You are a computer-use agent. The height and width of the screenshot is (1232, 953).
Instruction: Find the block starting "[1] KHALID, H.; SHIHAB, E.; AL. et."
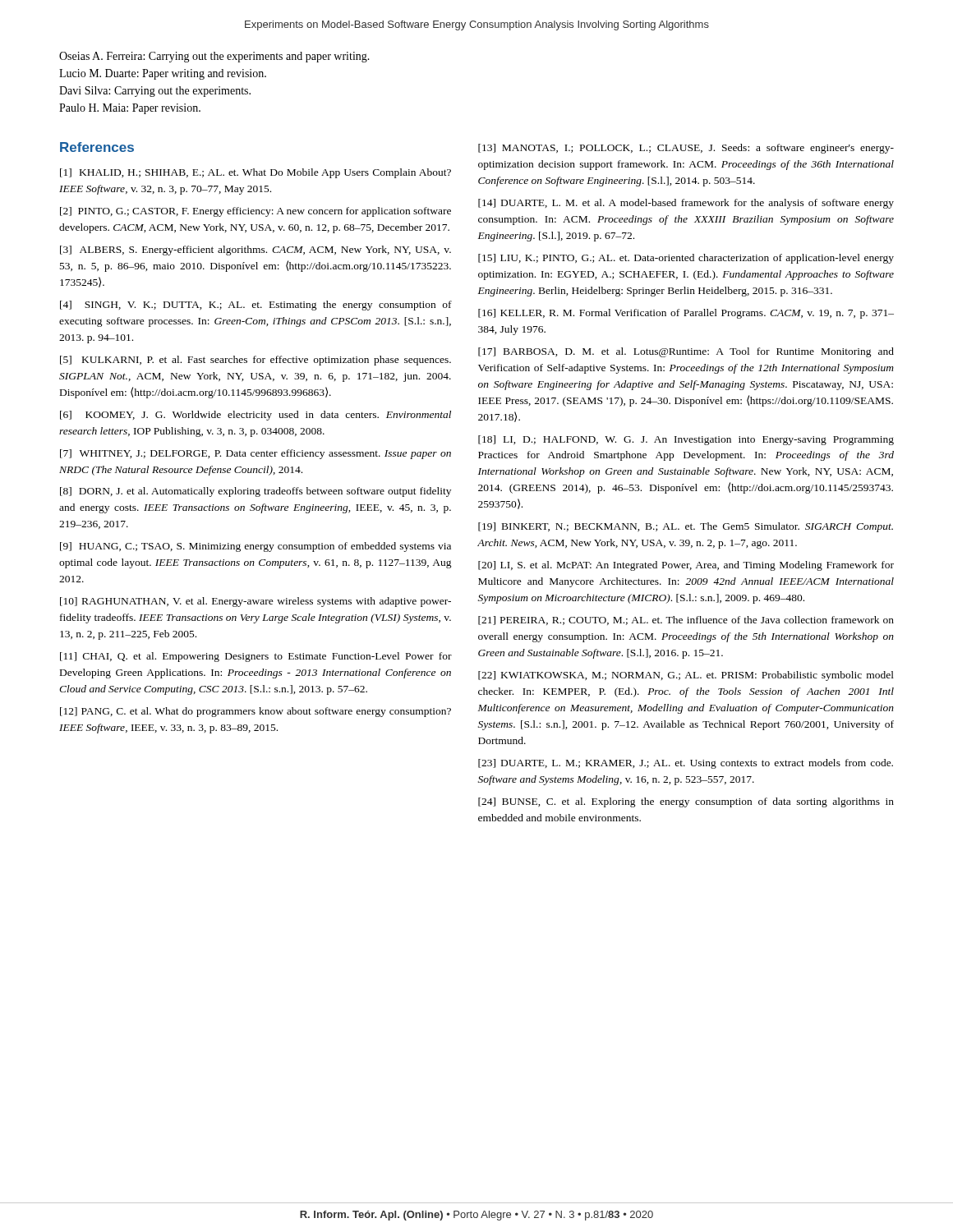tap(255, 180)
